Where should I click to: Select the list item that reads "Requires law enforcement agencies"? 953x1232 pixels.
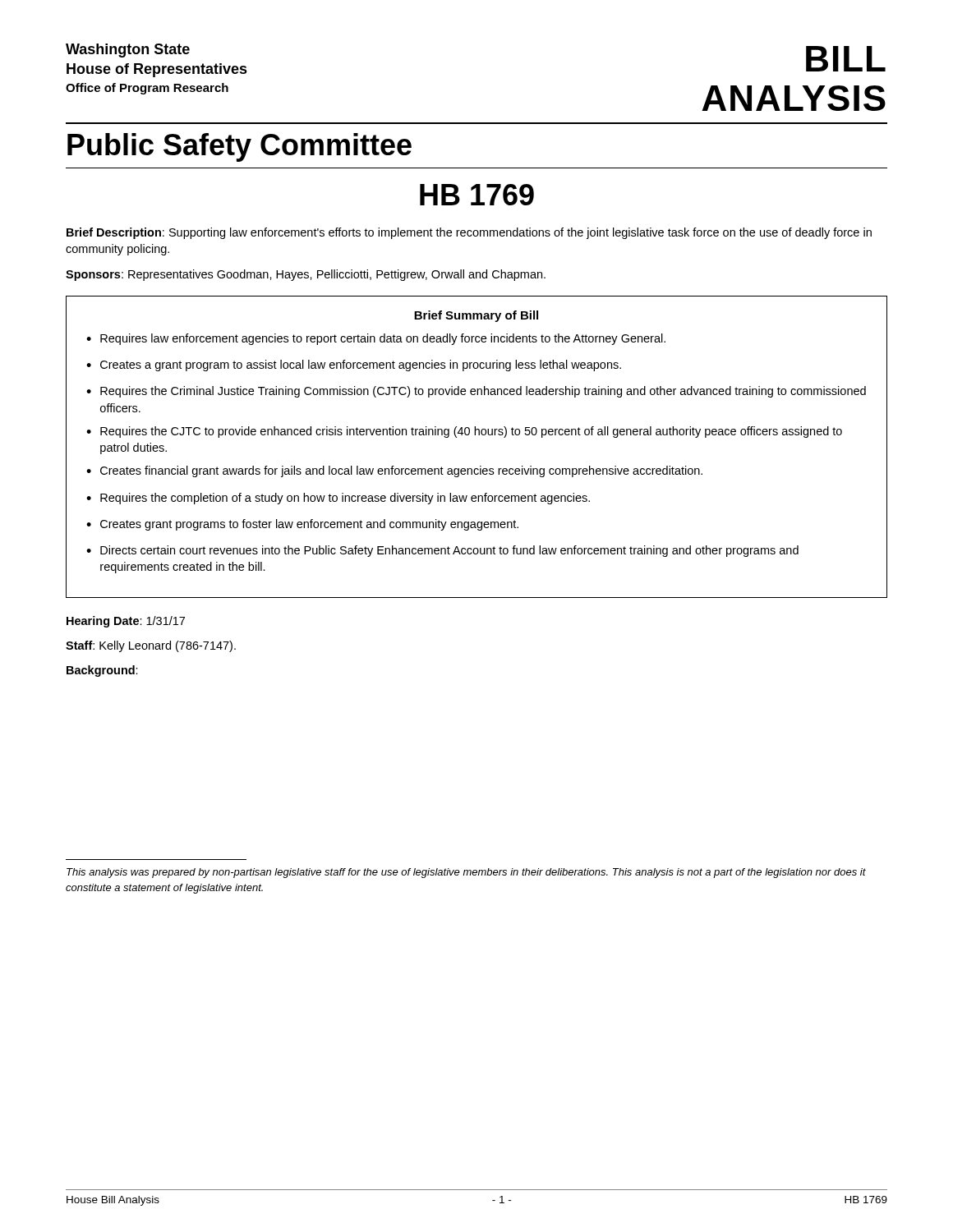click(x=383, y=338)
